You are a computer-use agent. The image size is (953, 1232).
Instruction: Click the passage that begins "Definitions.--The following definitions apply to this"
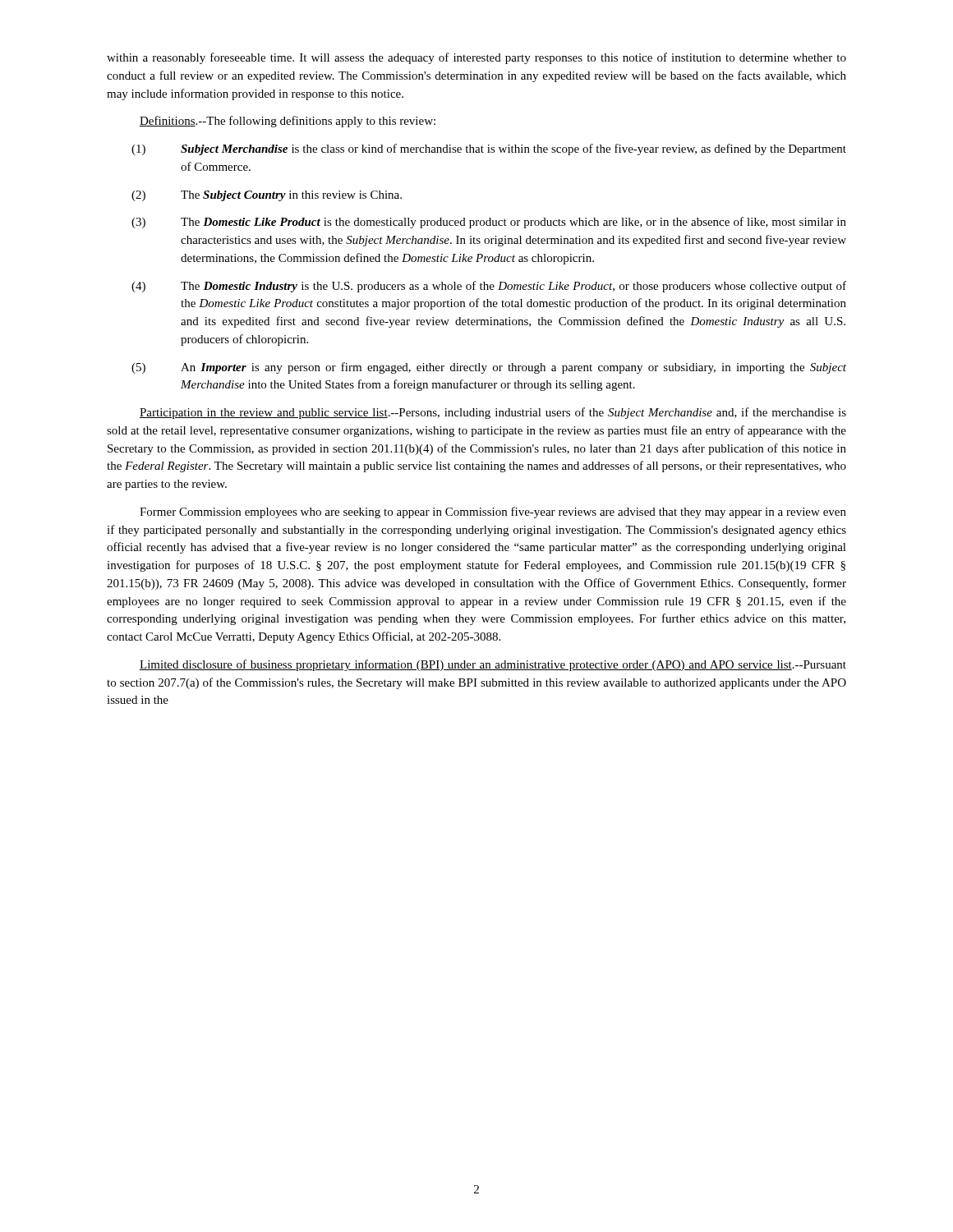[x=288, y=122]
